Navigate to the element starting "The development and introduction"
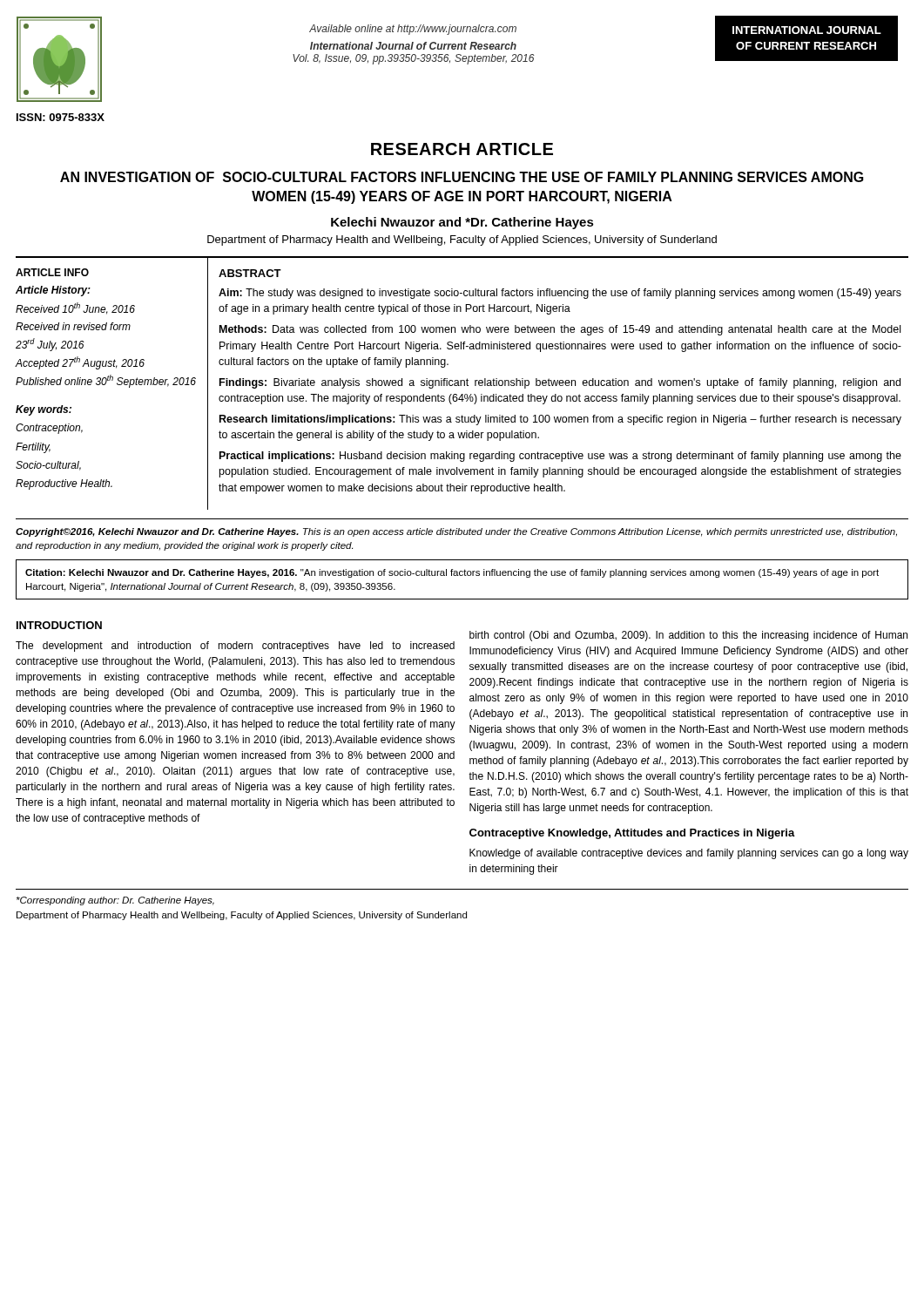Viewport: 924px width, 1307px height. pos(235,732)
